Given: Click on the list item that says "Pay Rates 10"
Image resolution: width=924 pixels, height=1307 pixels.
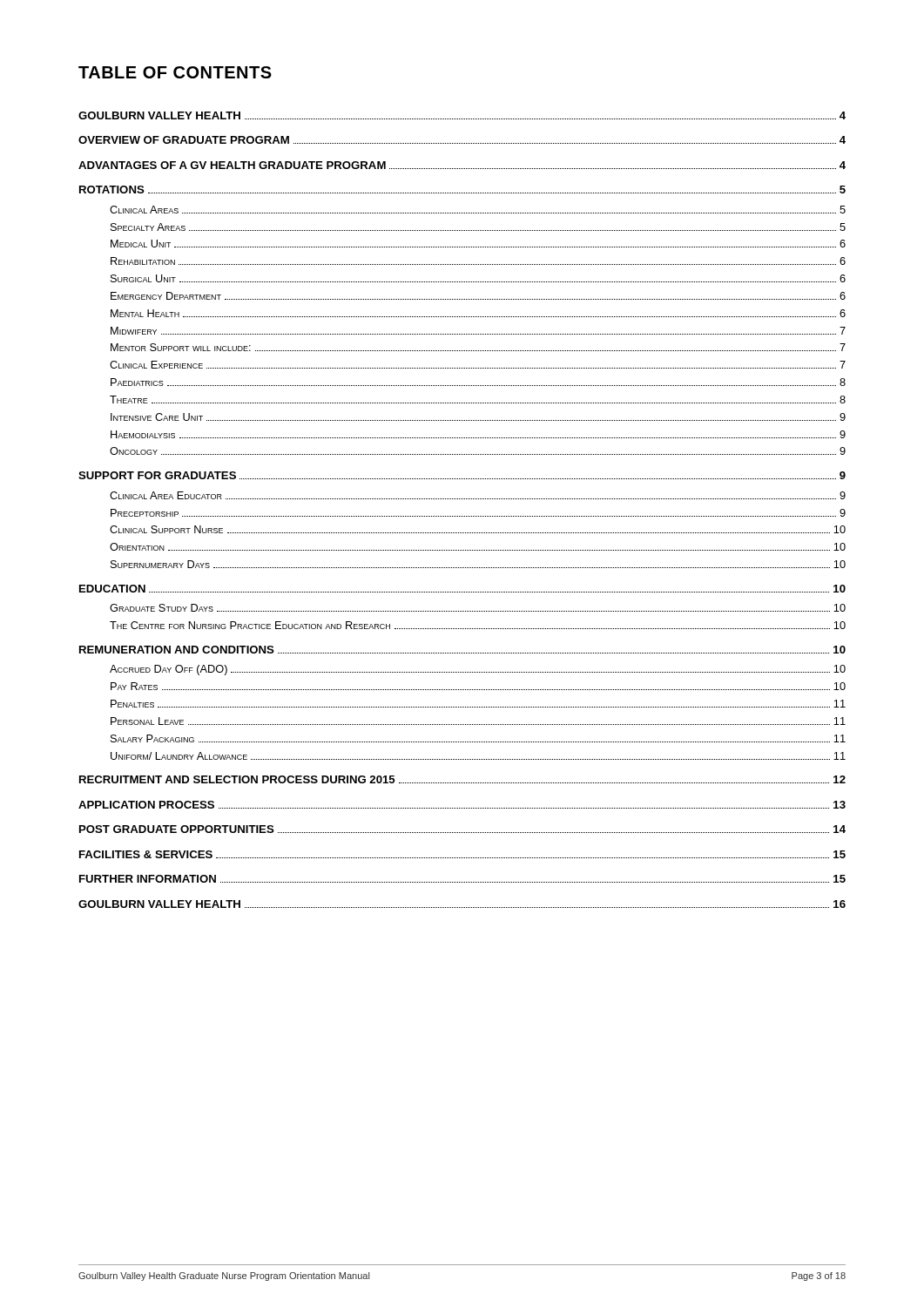Looking at the screenshot, I should [x=478, y=687].
